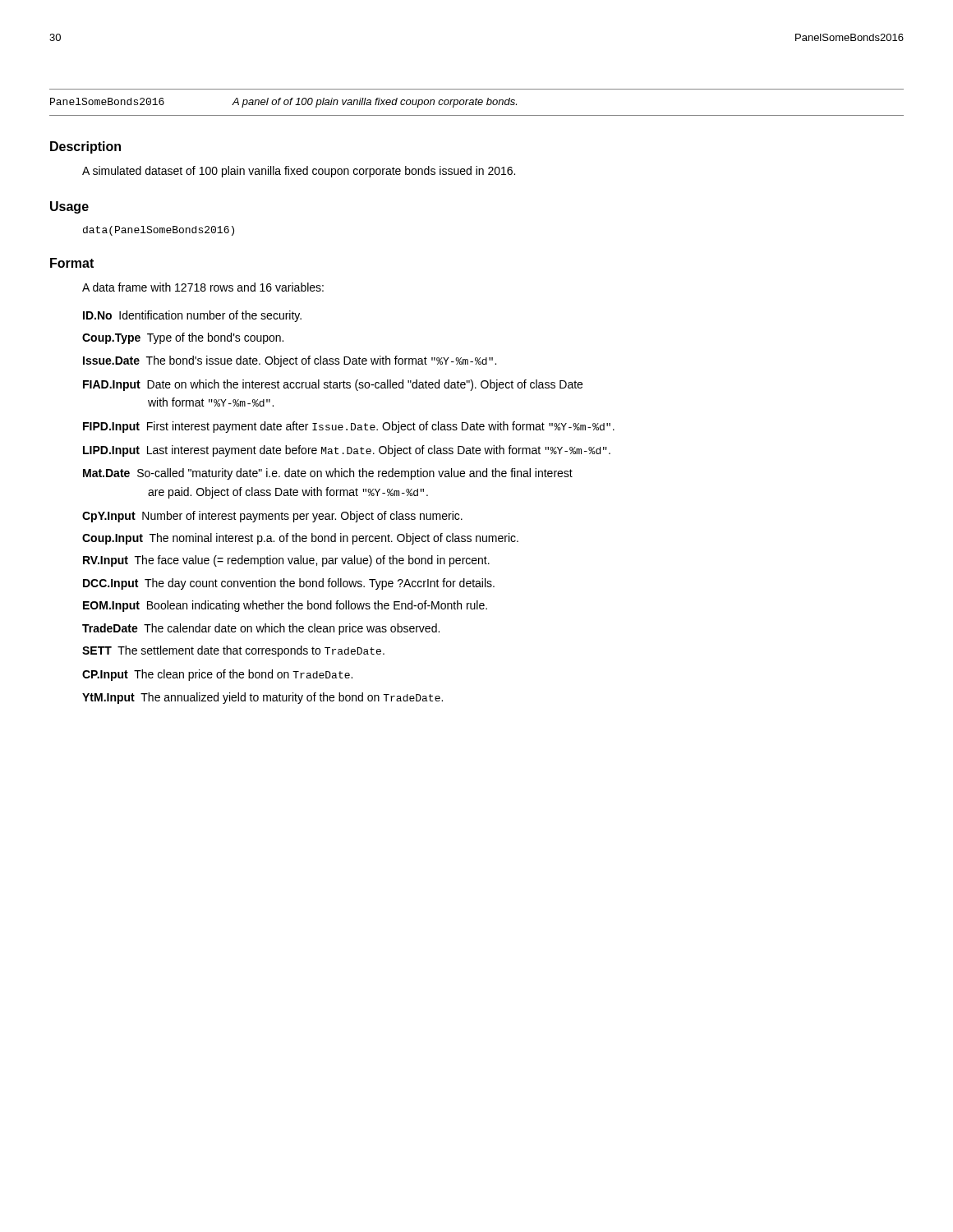Point to the element starting "RV.Input The face value"
Image resolution: width=953 pixels, height=1232 pixels.
click(286, 560)
